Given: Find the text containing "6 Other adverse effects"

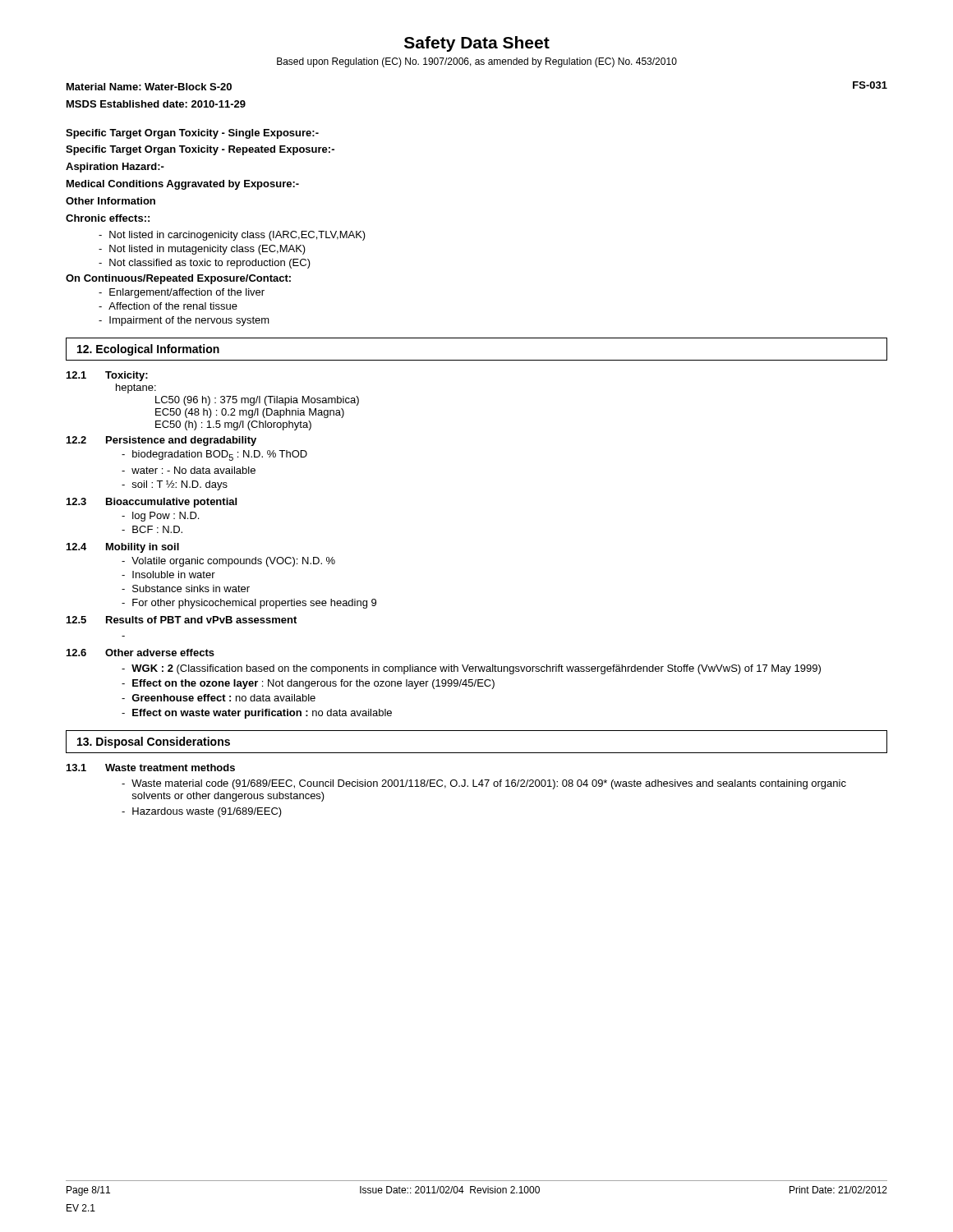Looking at the screenshot, I should click(140, 652).
